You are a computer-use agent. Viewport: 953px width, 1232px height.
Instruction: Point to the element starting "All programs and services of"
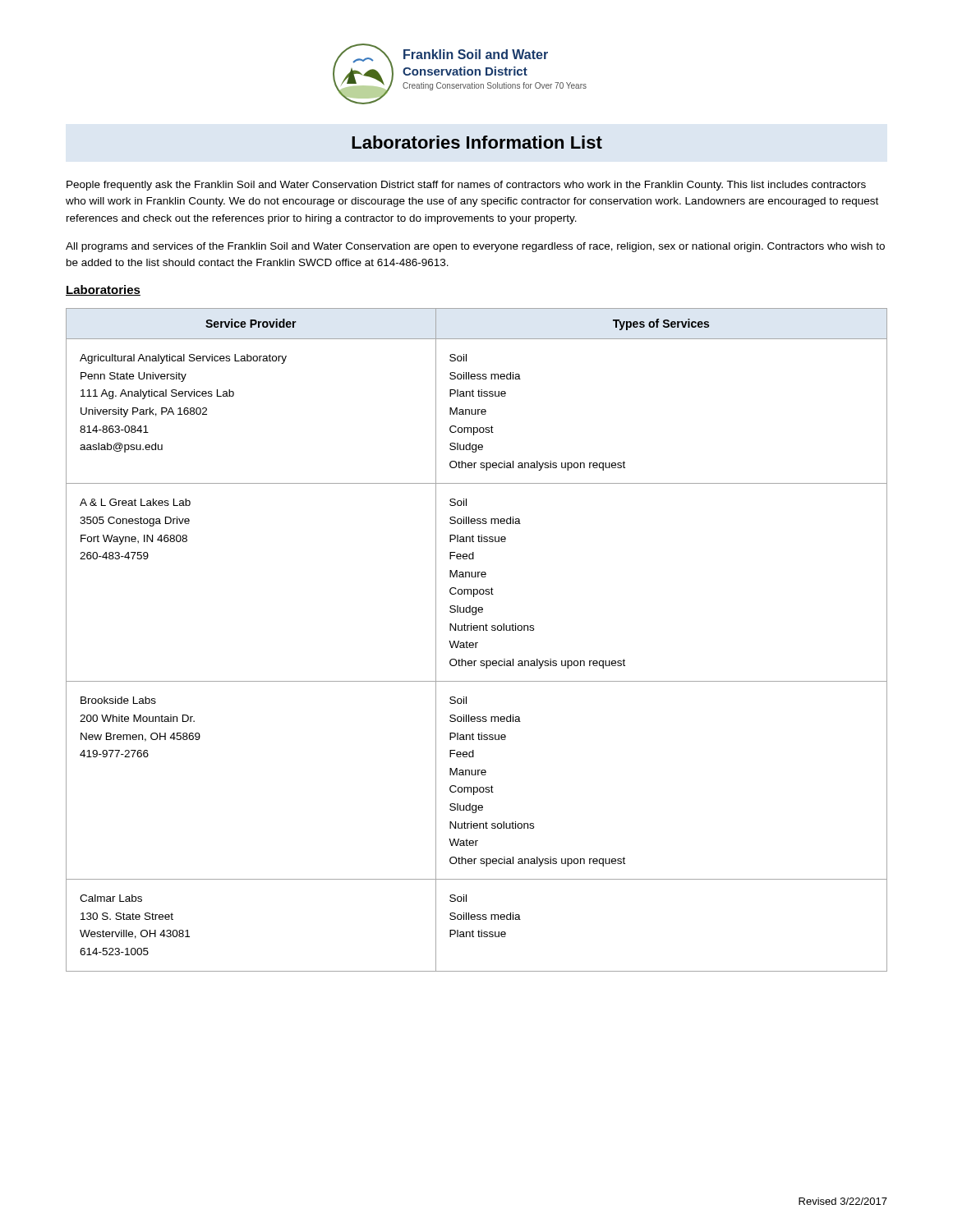point(475,254)
